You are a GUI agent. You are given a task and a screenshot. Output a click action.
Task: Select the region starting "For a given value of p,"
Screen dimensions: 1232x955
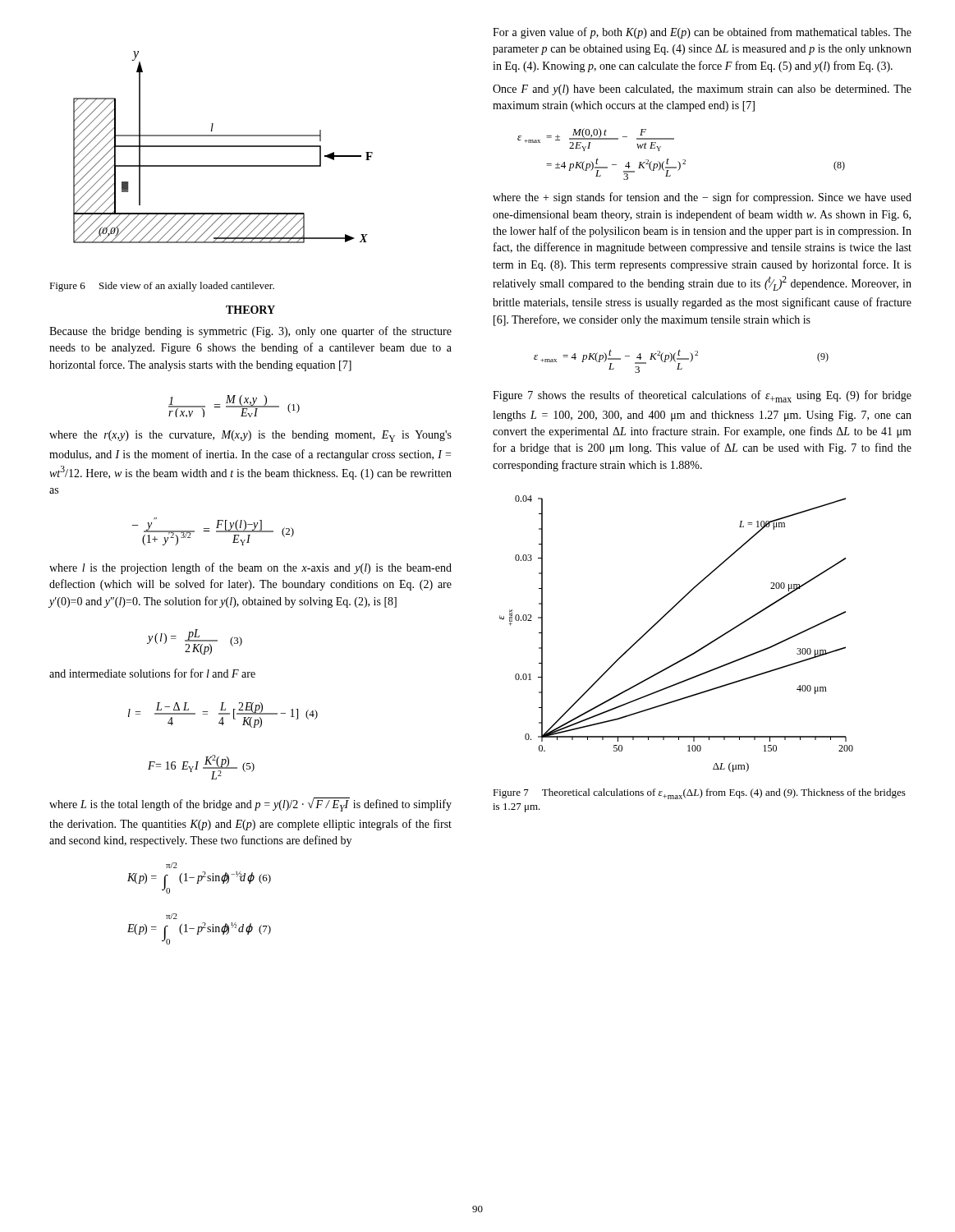702,50
